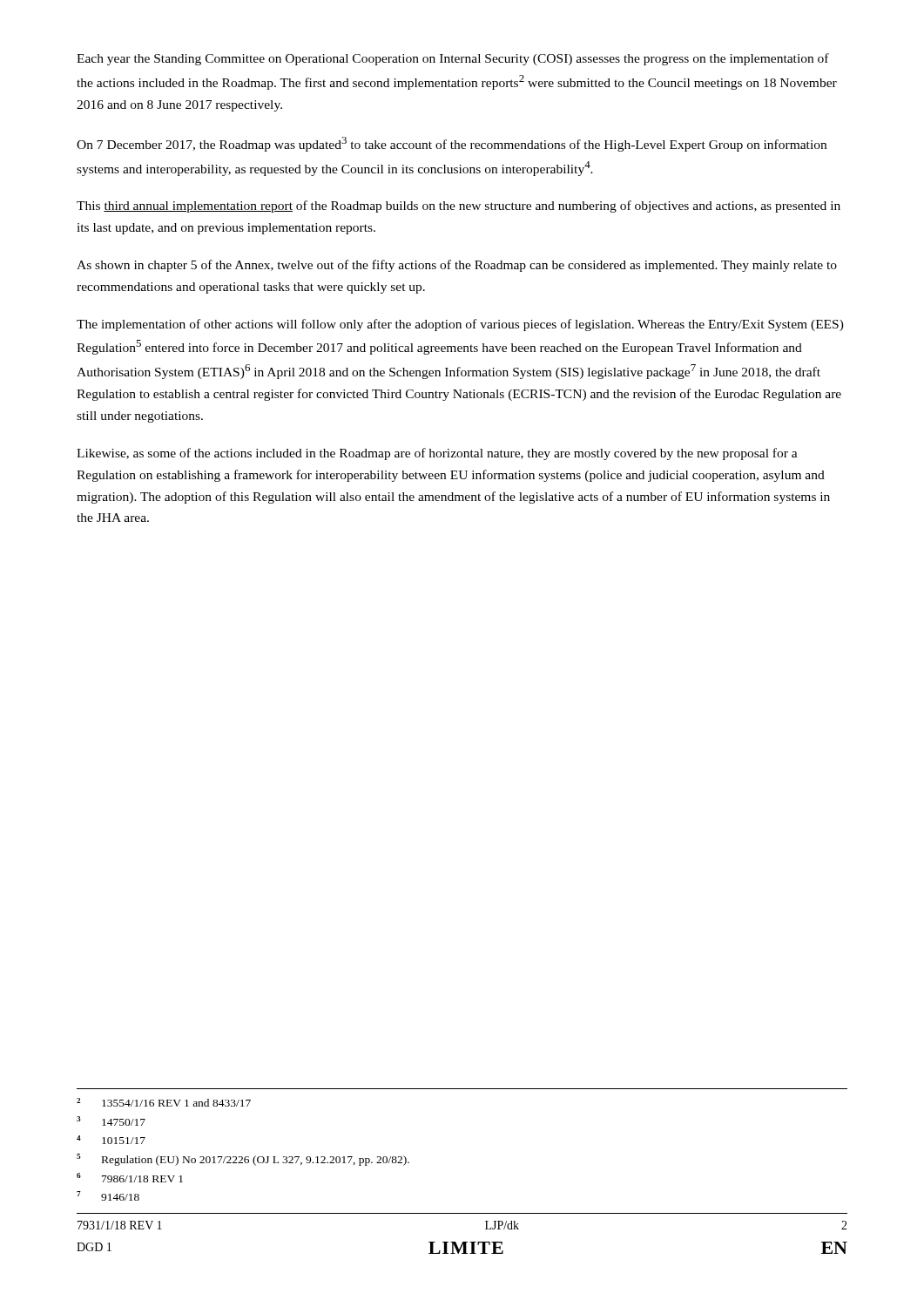Point to the block beginning "The implementation of"
The image size is (924, 1307).
point(460,369)
